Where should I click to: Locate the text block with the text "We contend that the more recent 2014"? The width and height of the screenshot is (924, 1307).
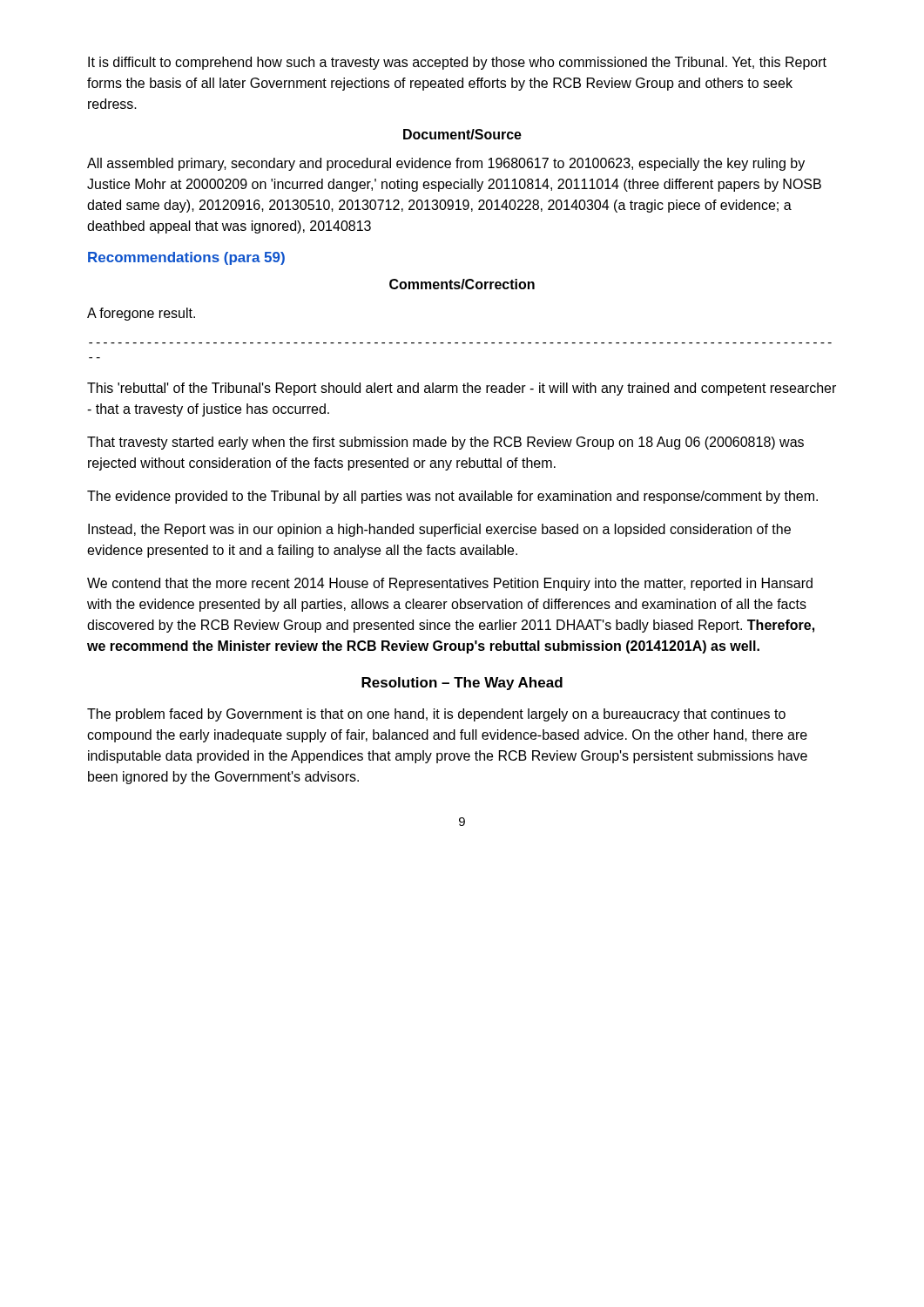pos(451,614)
